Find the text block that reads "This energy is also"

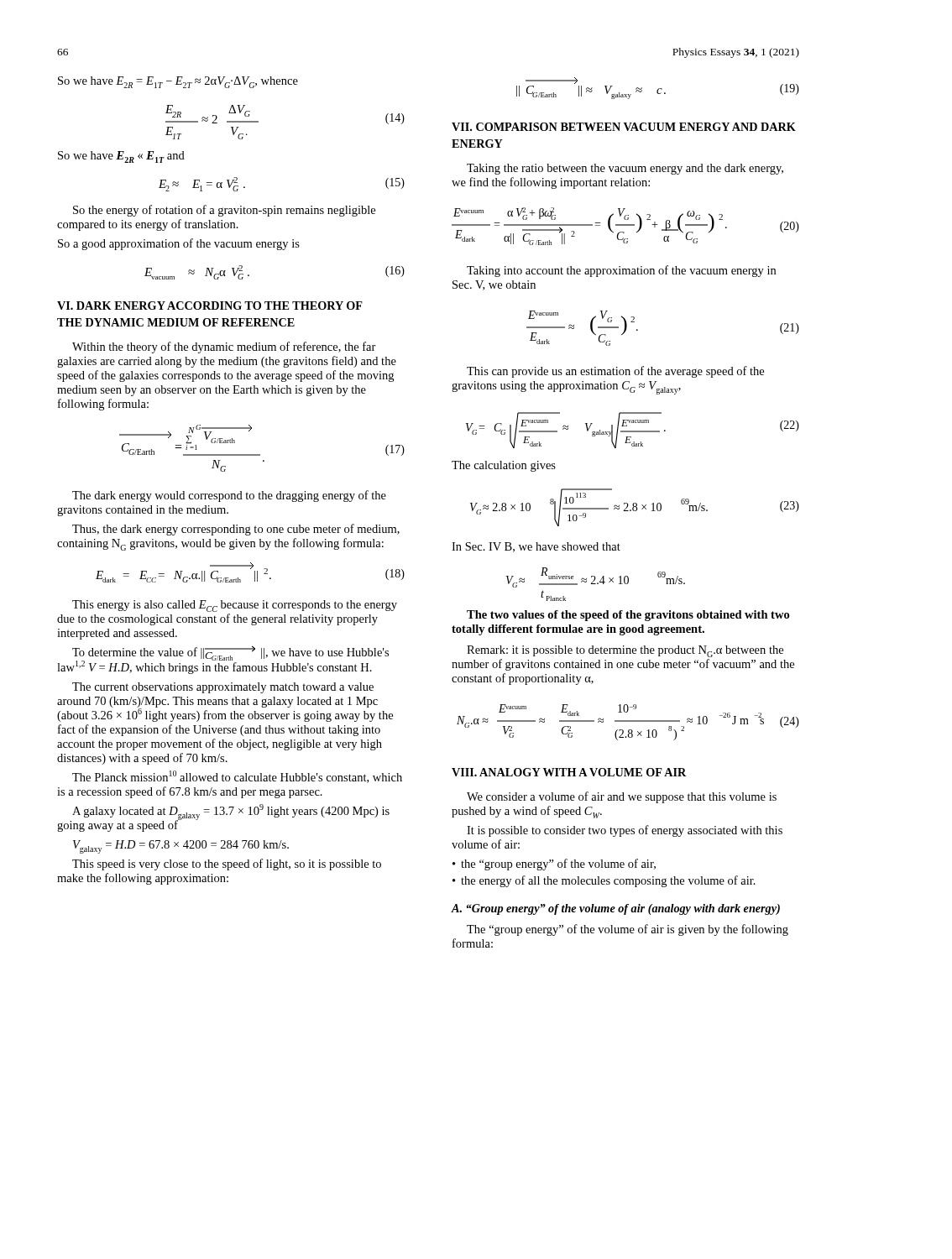click(227, 618)
